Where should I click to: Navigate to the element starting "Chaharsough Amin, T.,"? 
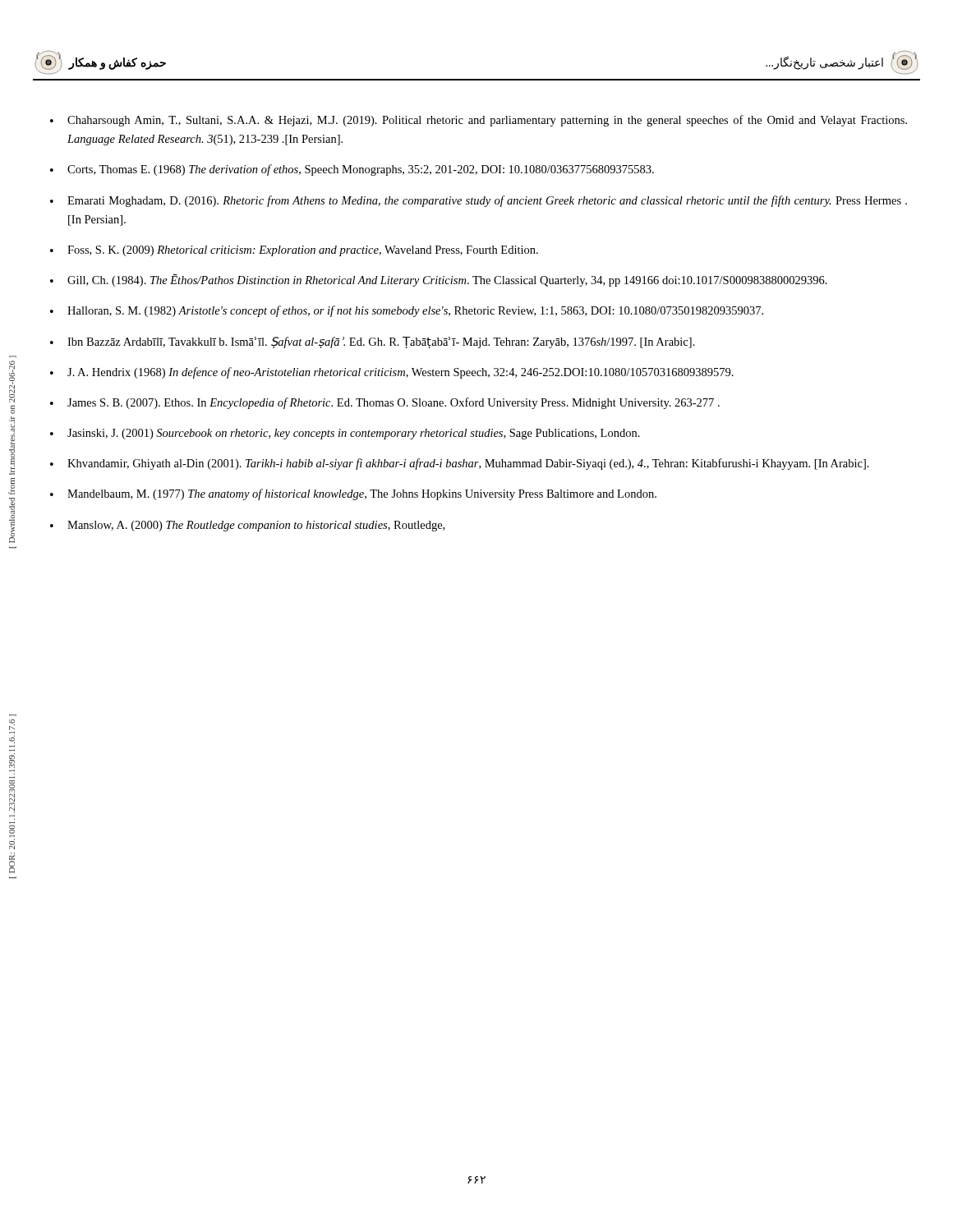(488, 129)
